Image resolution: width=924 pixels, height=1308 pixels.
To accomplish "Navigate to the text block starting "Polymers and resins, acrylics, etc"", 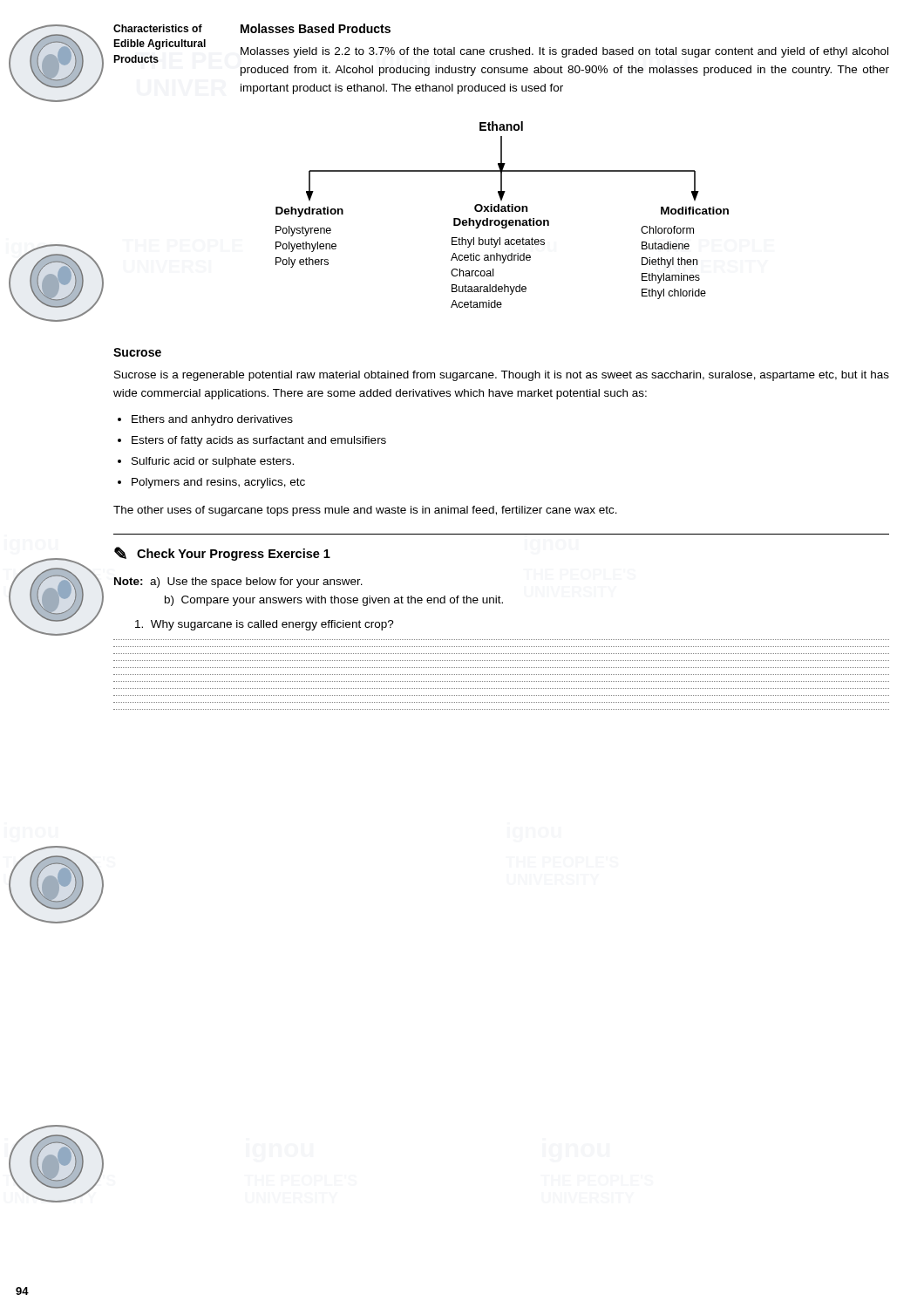I will 218,482.
